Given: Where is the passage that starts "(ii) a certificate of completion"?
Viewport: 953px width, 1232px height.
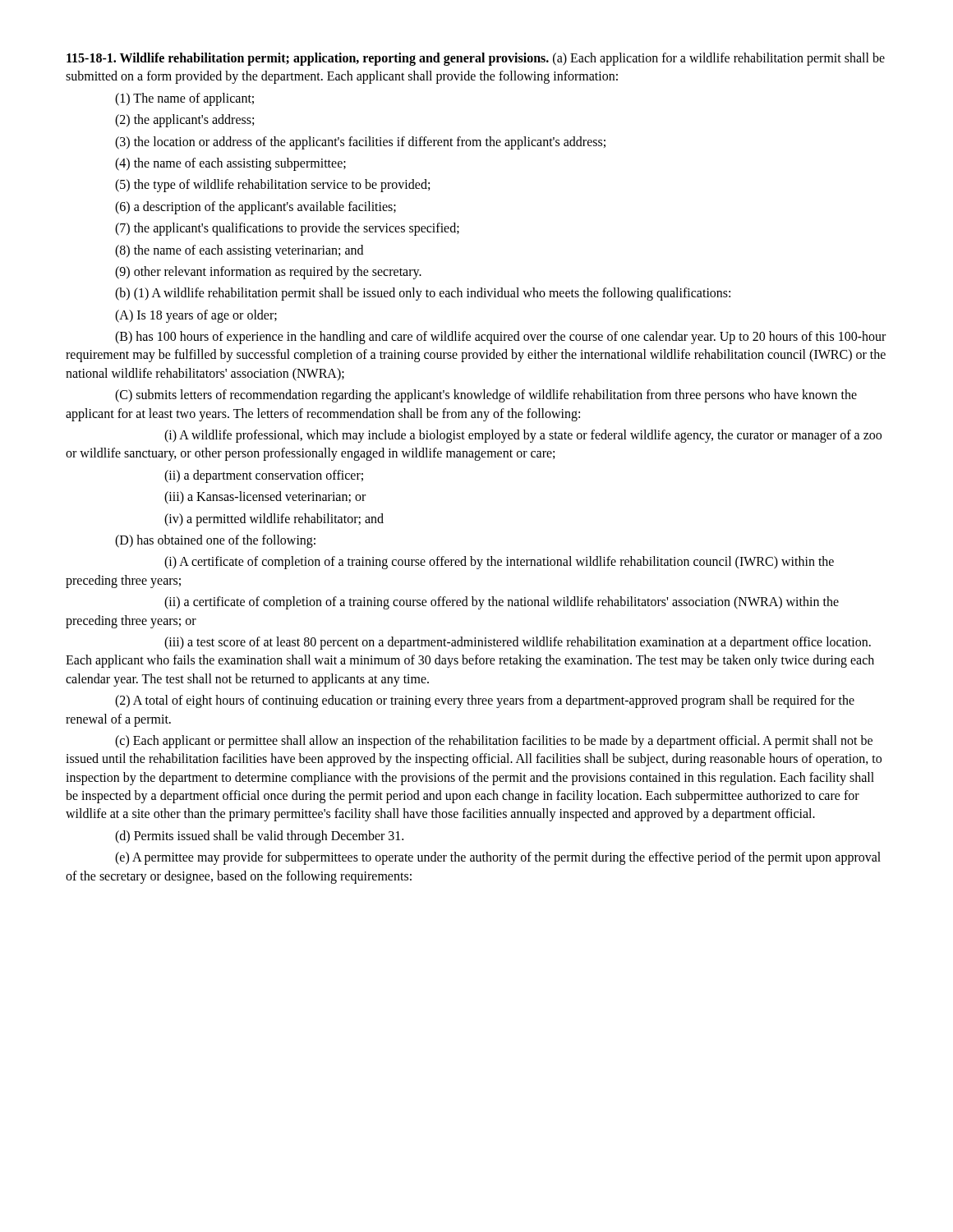Looking at the screenshot, I should click(476, 612).
